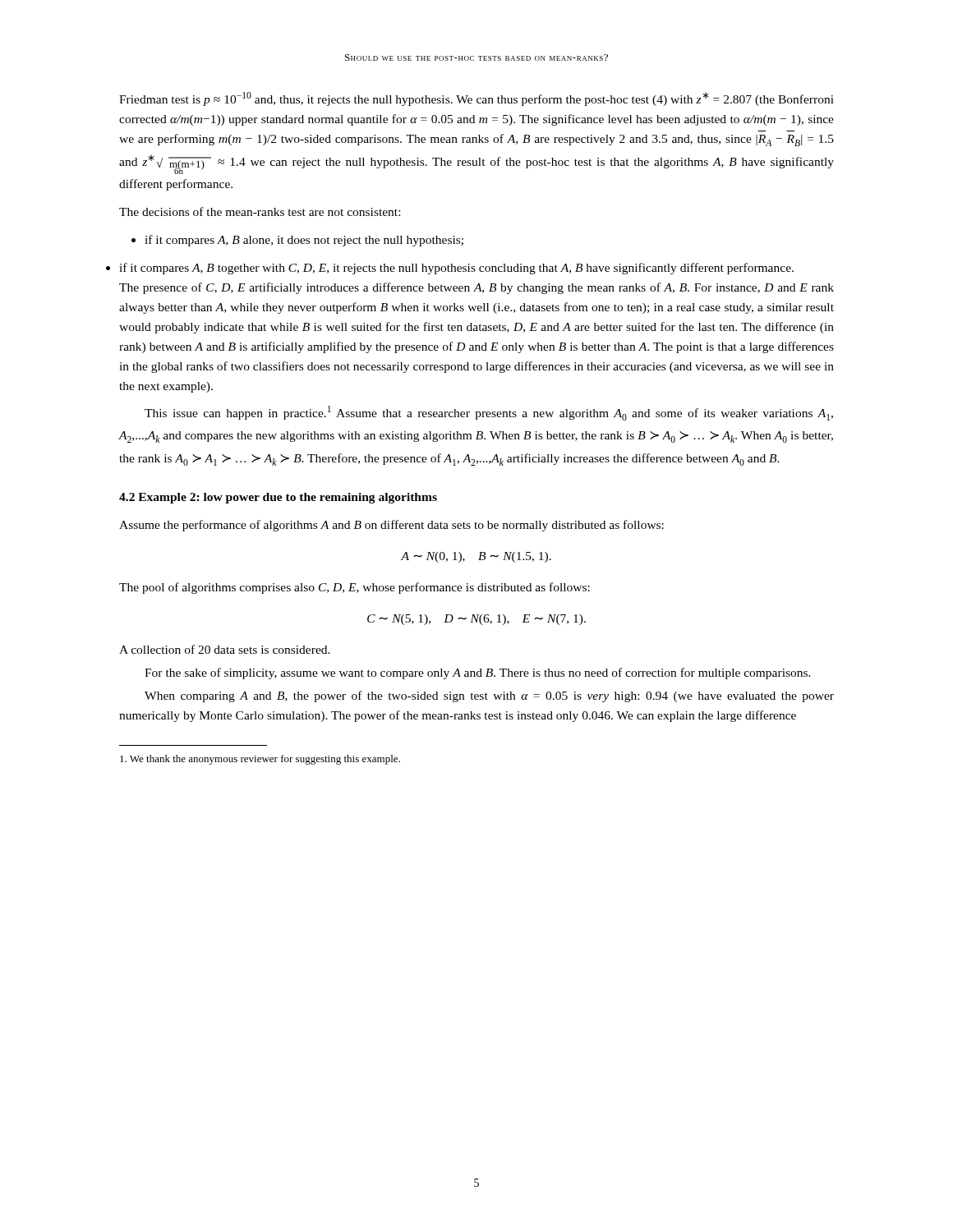The height and width of the screenshot is (1232, 953).
Task: Select the text block that reads "The presence of C, D, E"
Action: click(x=476, y=337)
